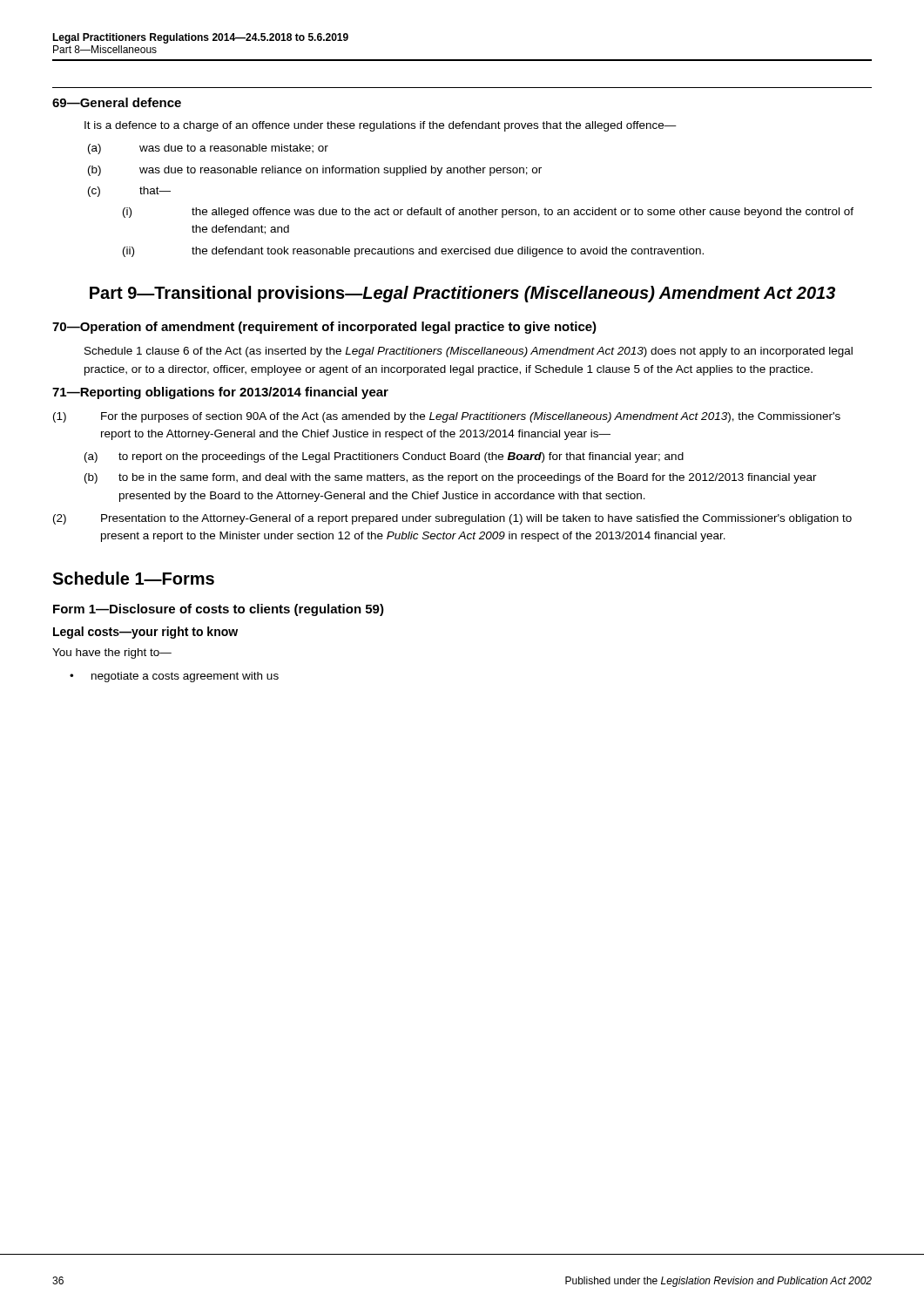Point to the block beginning "(1) For the purposes of section 90A"

(x=462, y=425)
